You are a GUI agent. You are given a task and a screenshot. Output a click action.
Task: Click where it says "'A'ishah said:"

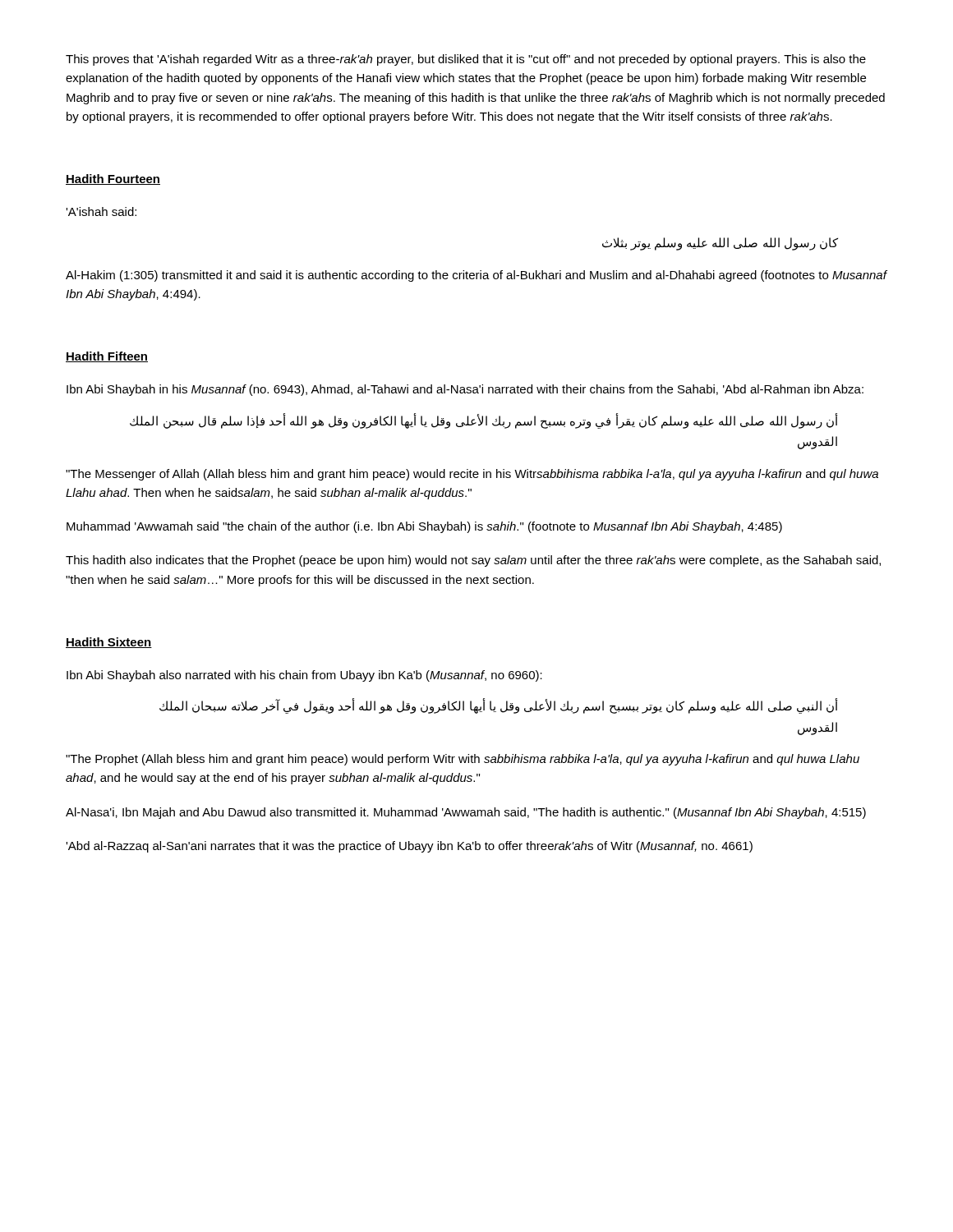pyautogui.click(x=102, y=211)
